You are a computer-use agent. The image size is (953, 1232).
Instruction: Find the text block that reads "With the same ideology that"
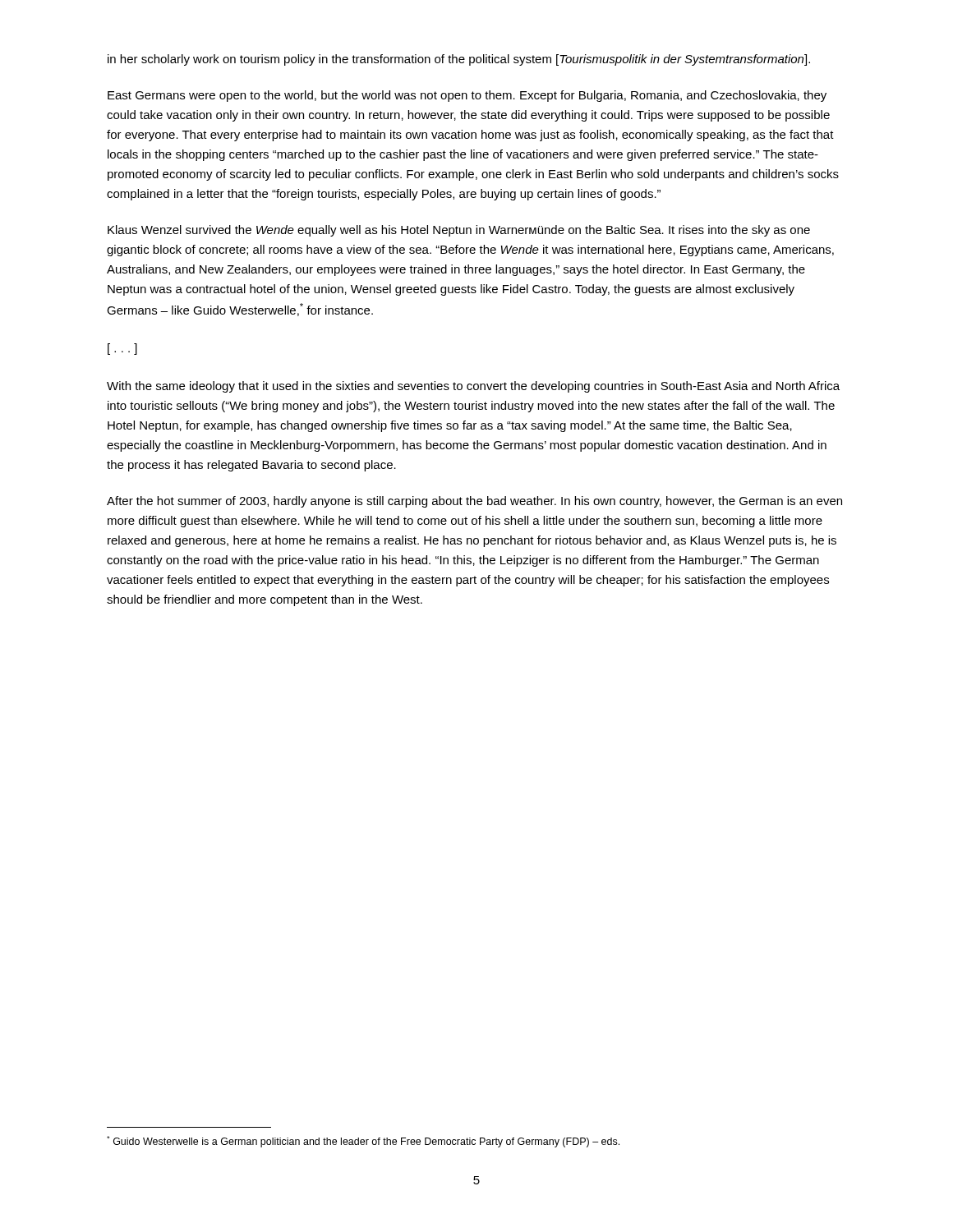click(473, 425)
